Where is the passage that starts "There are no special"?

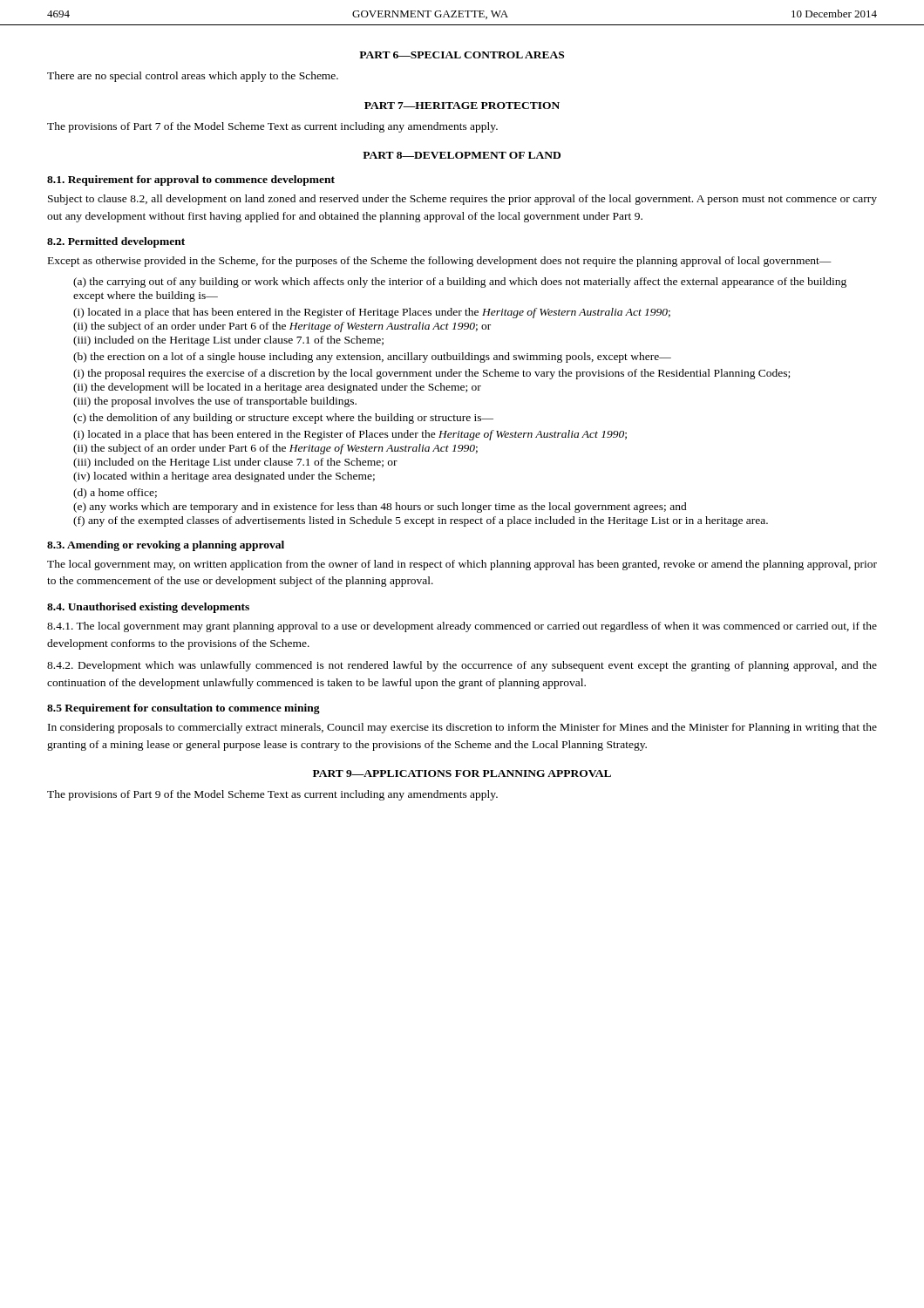[x=193, y=77]
